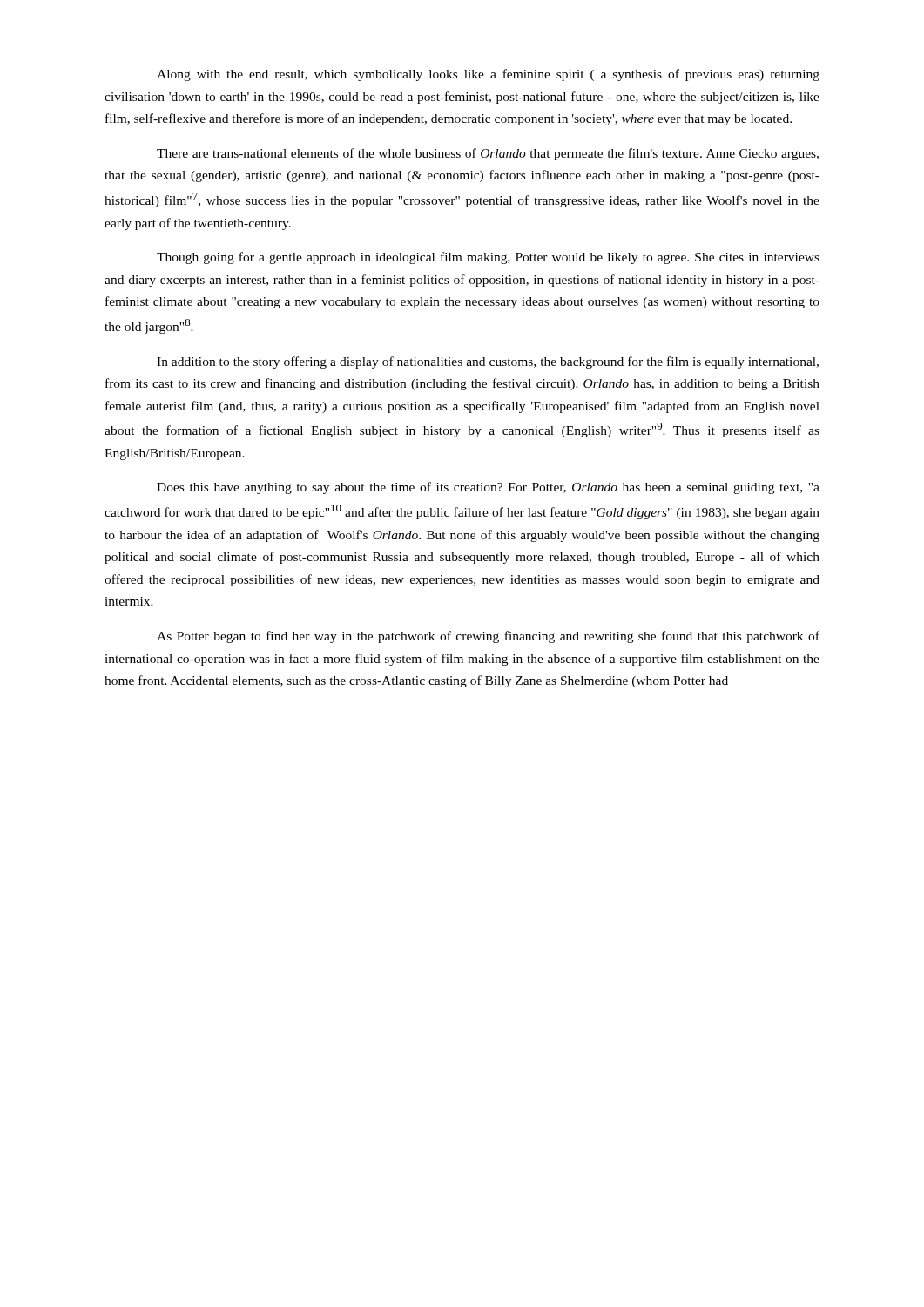
Task: Navigate to the passage starting "There are trans-national elements"
Action: pos(462,187)
